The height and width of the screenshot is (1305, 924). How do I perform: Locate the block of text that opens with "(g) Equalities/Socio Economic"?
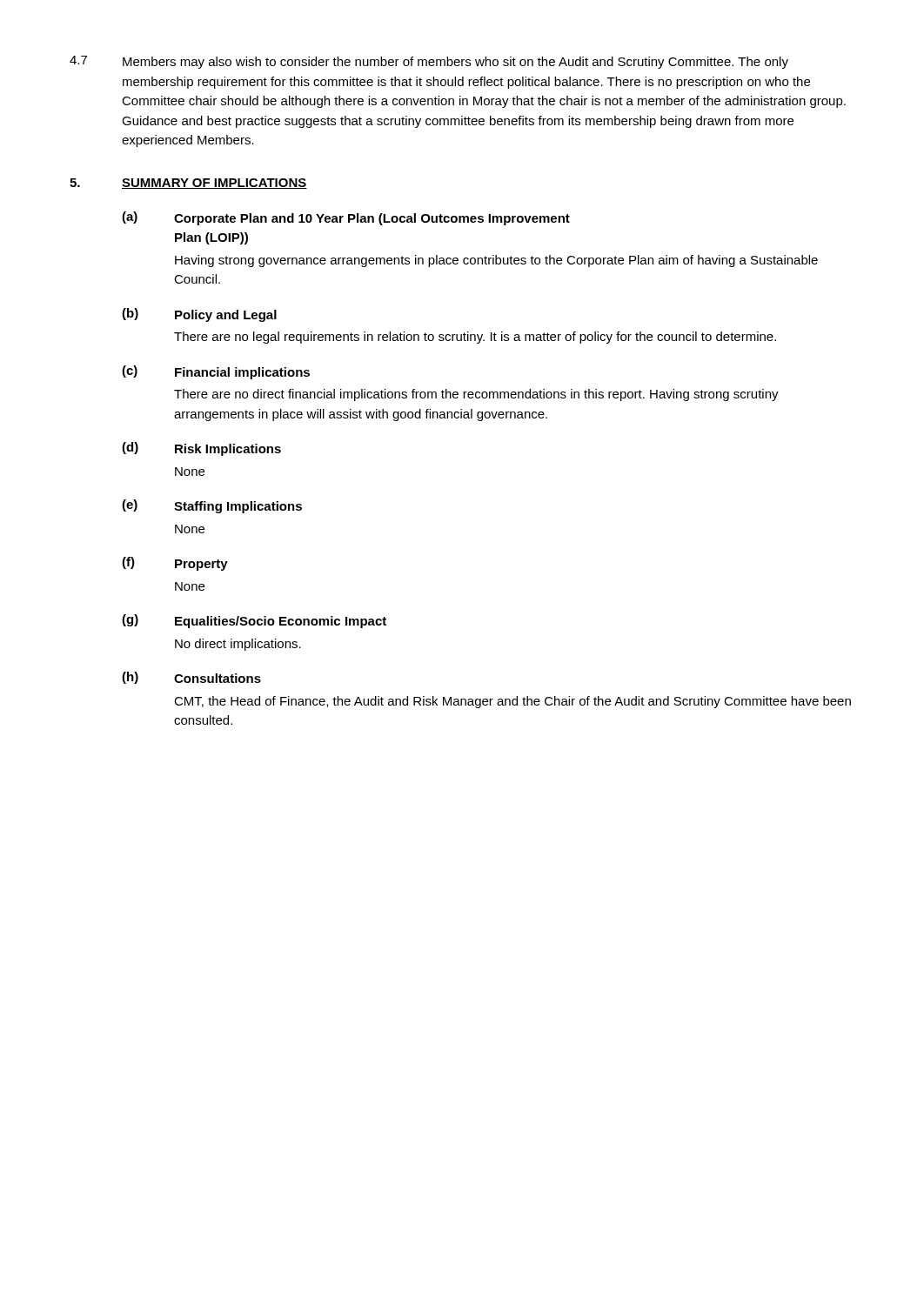pyautogui.click(x=254, y=621)
